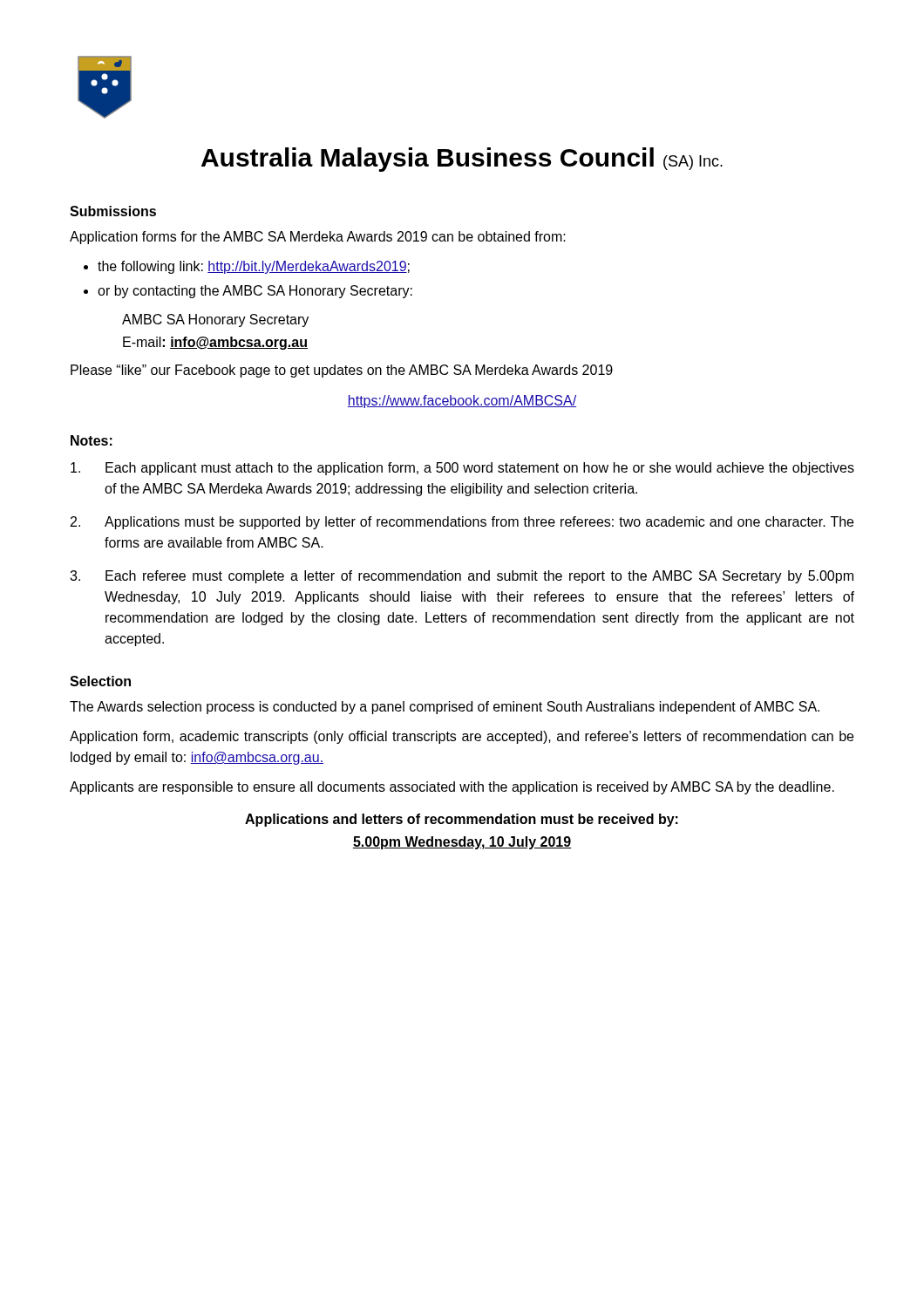Point to the text starting "Applicants are responsible to ensure all documents"
The image size is (924, 1308).
pyautogui.click(x=452, y=787)
